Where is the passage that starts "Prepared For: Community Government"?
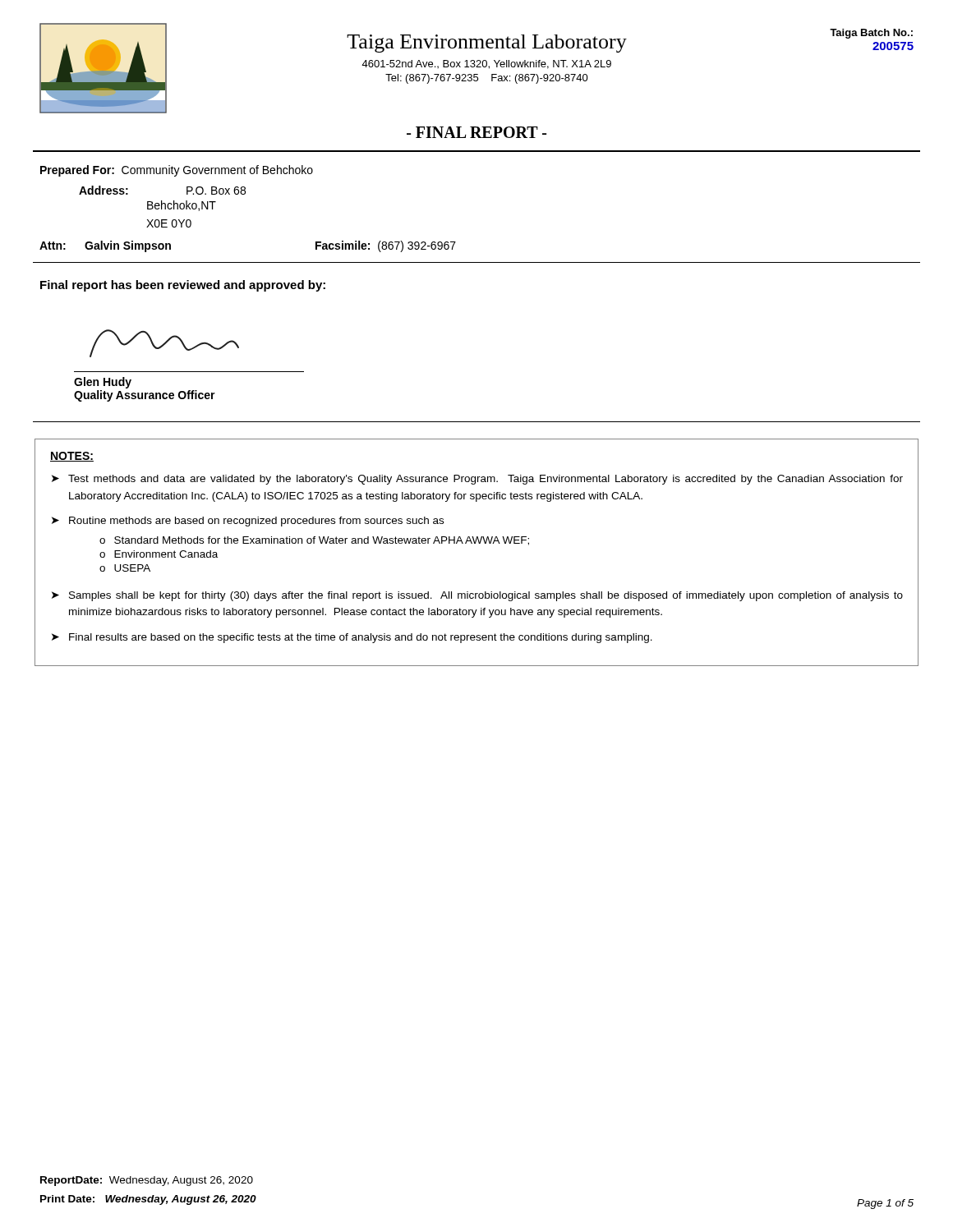 (176, 170)
